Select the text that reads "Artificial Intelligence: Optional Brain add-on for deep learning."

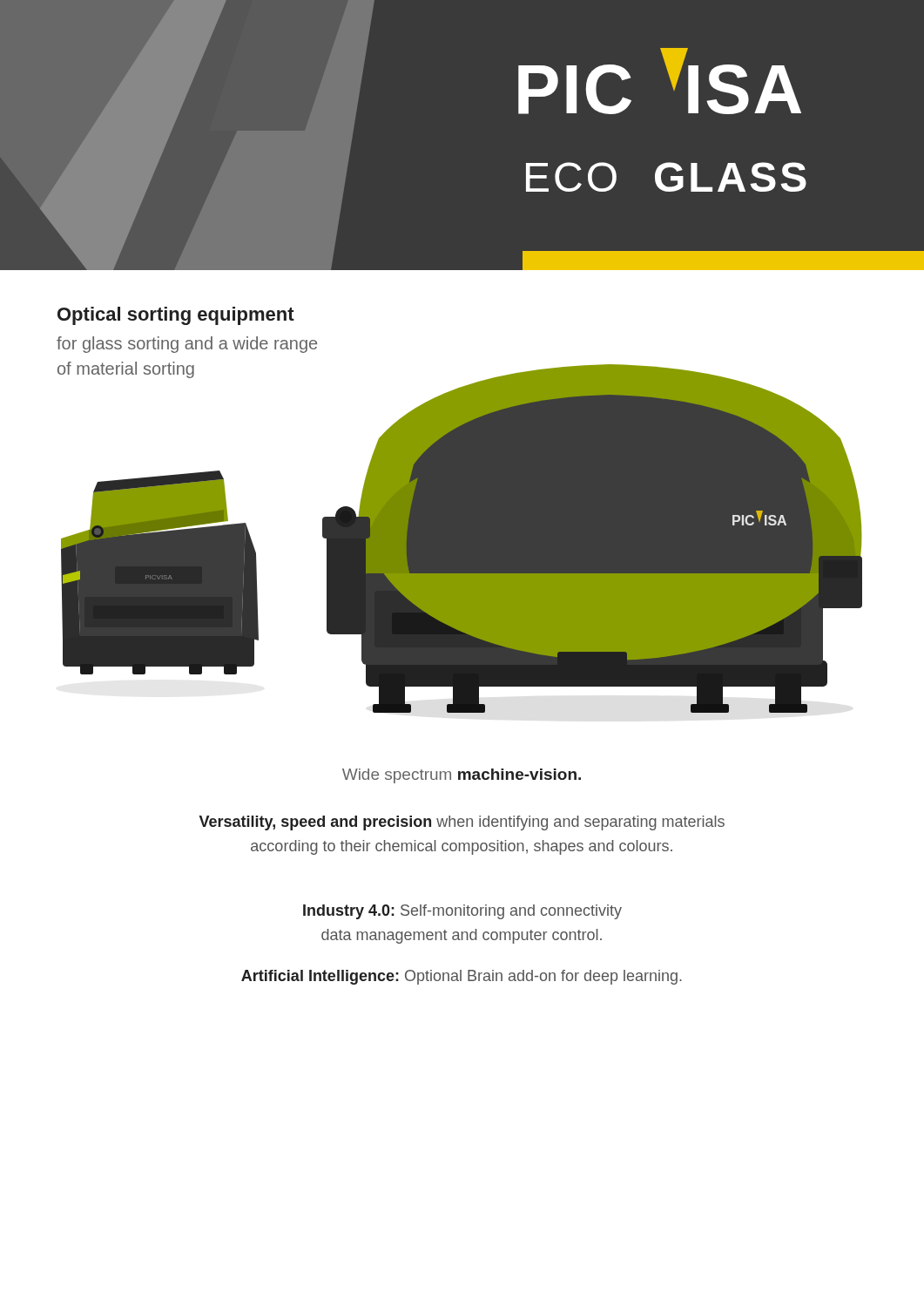coord(462,976)
